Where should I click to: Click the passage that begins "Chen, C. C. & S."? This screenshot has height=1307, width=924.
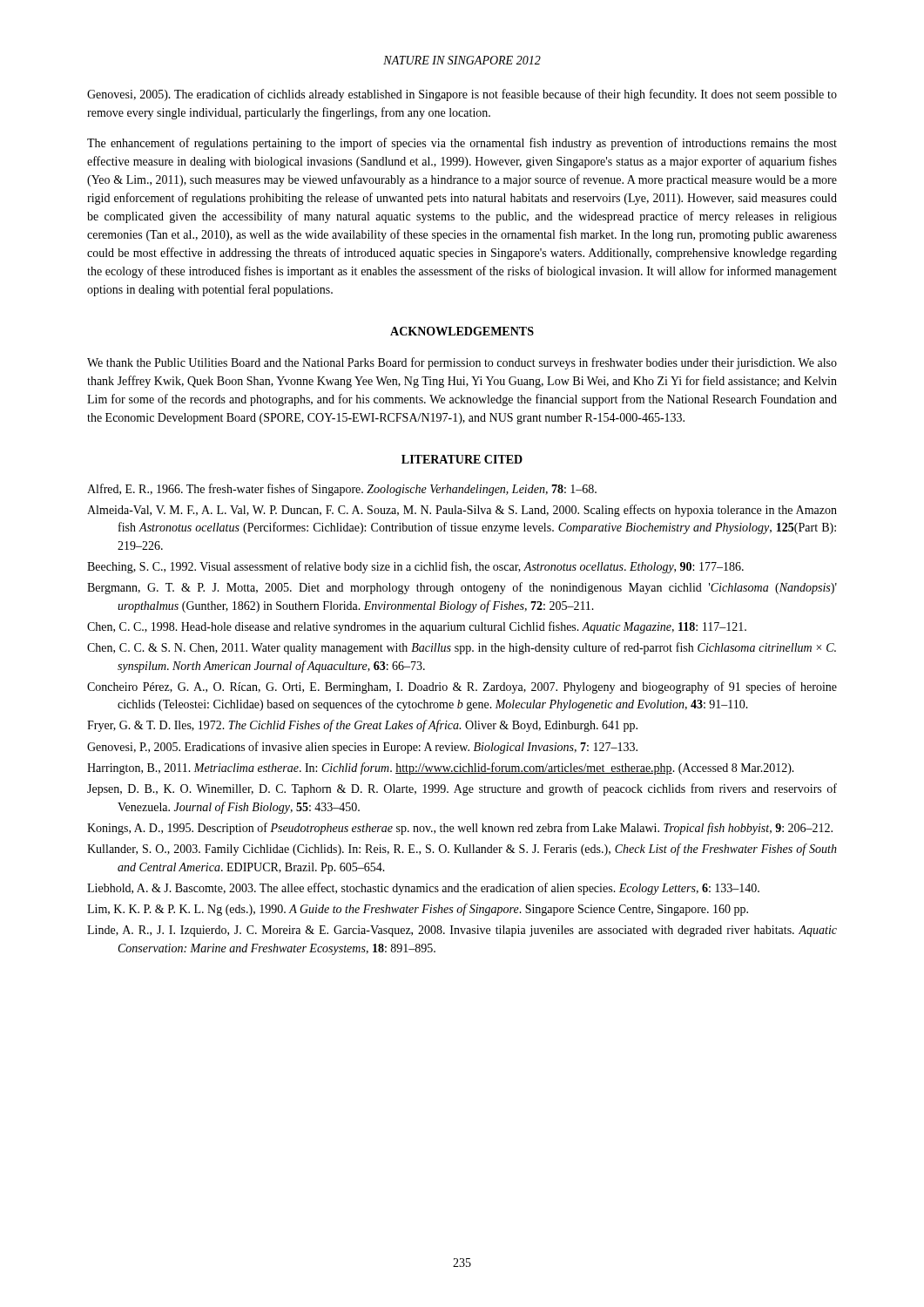pyautogui.click(x=477, y=657)
